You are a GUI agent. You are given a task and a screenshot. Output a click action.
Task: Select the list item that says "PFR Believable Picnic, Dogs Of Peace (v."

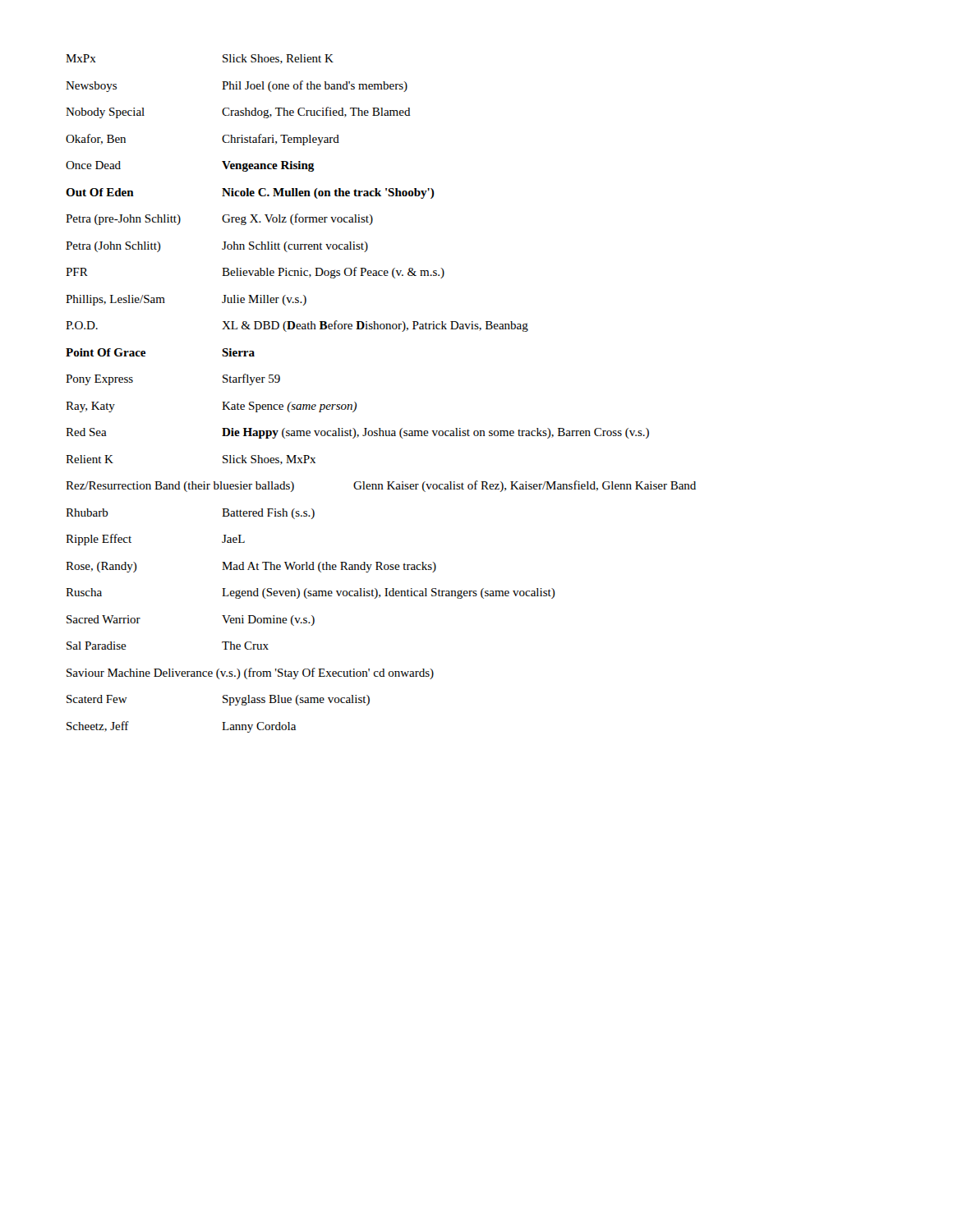click(255, 273)
